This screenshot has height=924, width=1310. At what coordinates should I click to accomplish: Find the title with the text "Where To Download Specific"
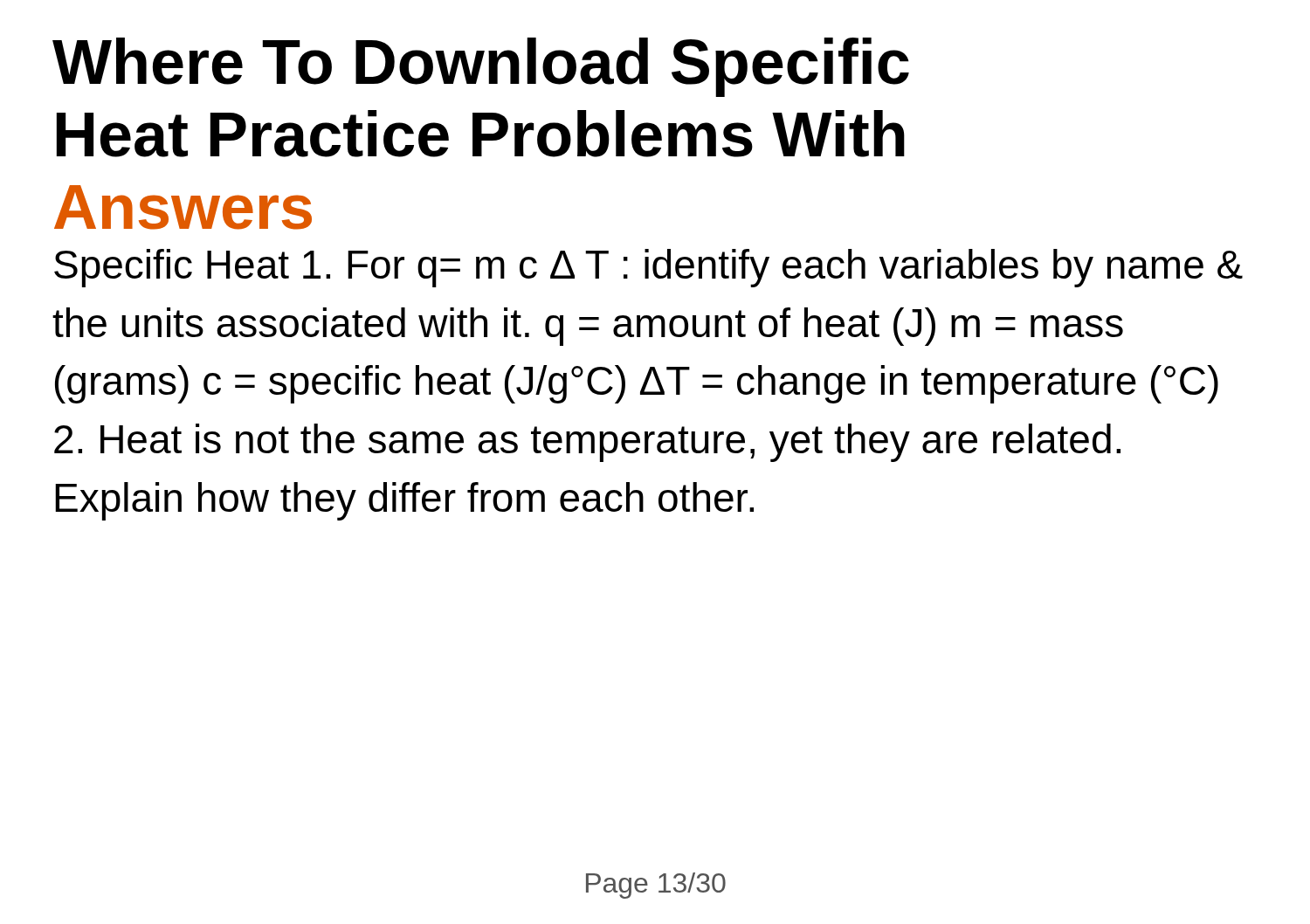click(x=655, y=134)
